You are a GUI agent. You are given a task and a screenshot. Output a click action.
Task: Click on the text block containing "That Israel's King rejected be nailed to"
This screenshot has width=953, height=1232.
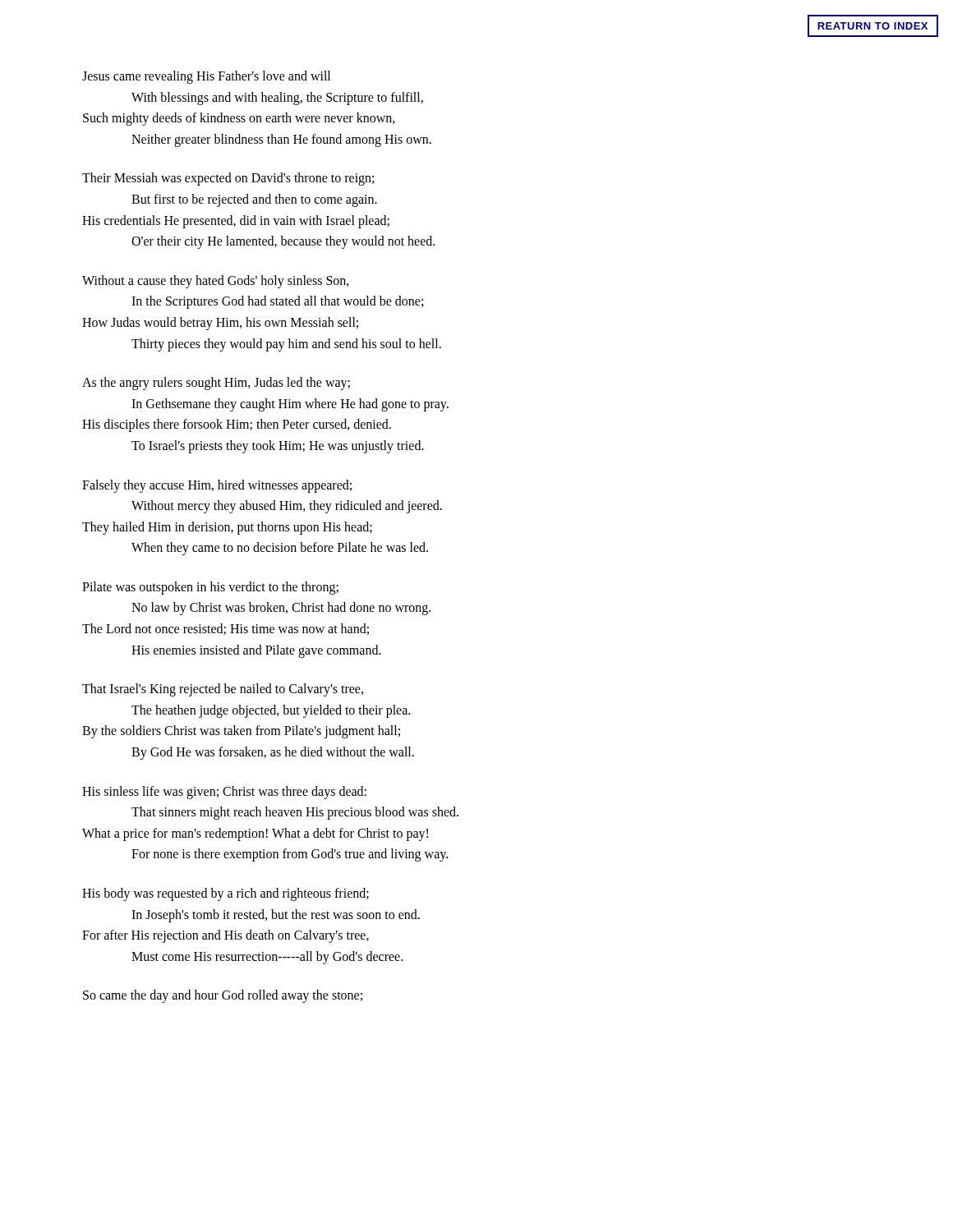[x=223, y=690]
